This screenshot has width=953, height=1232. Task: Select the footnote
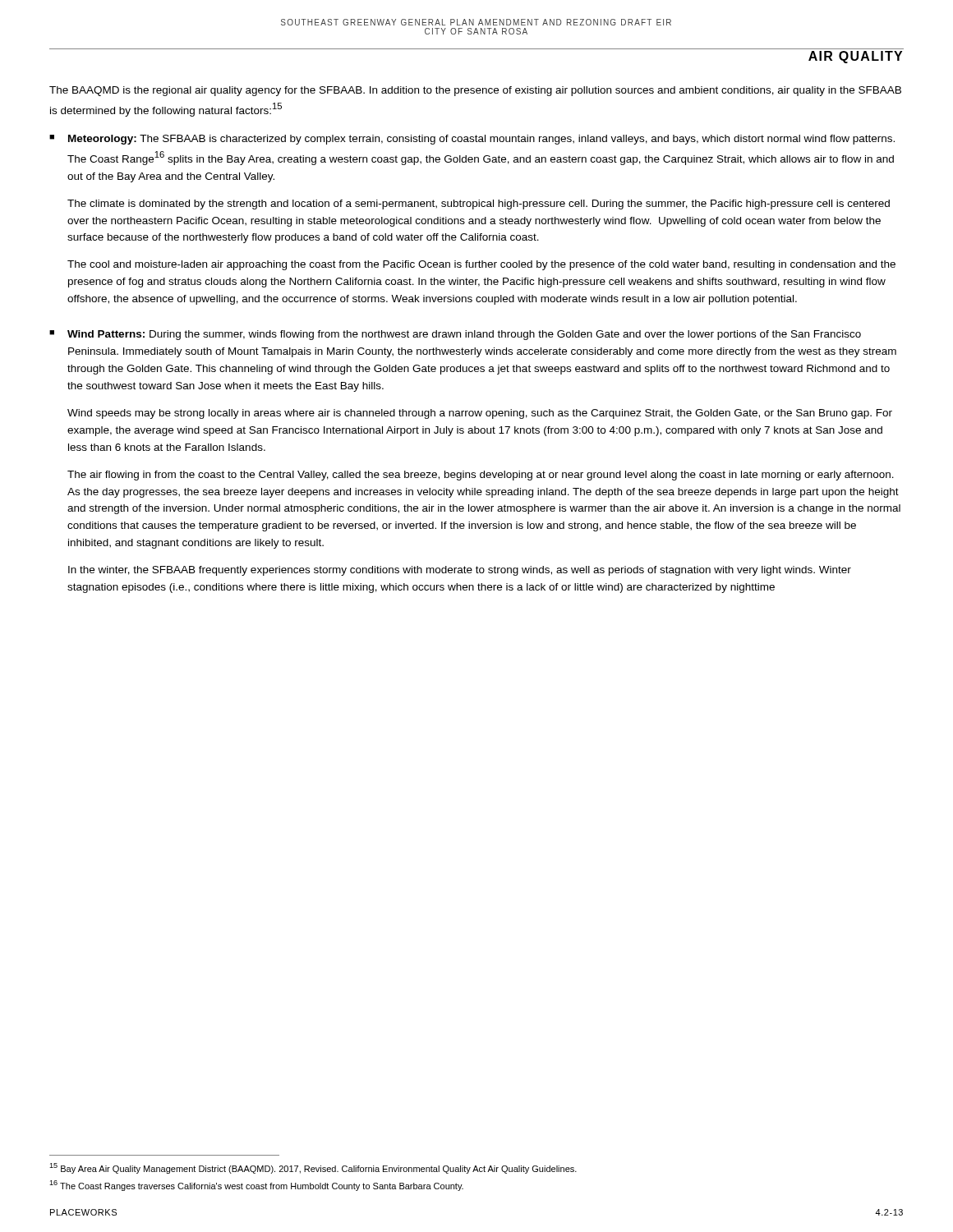tap(476, 1176)
